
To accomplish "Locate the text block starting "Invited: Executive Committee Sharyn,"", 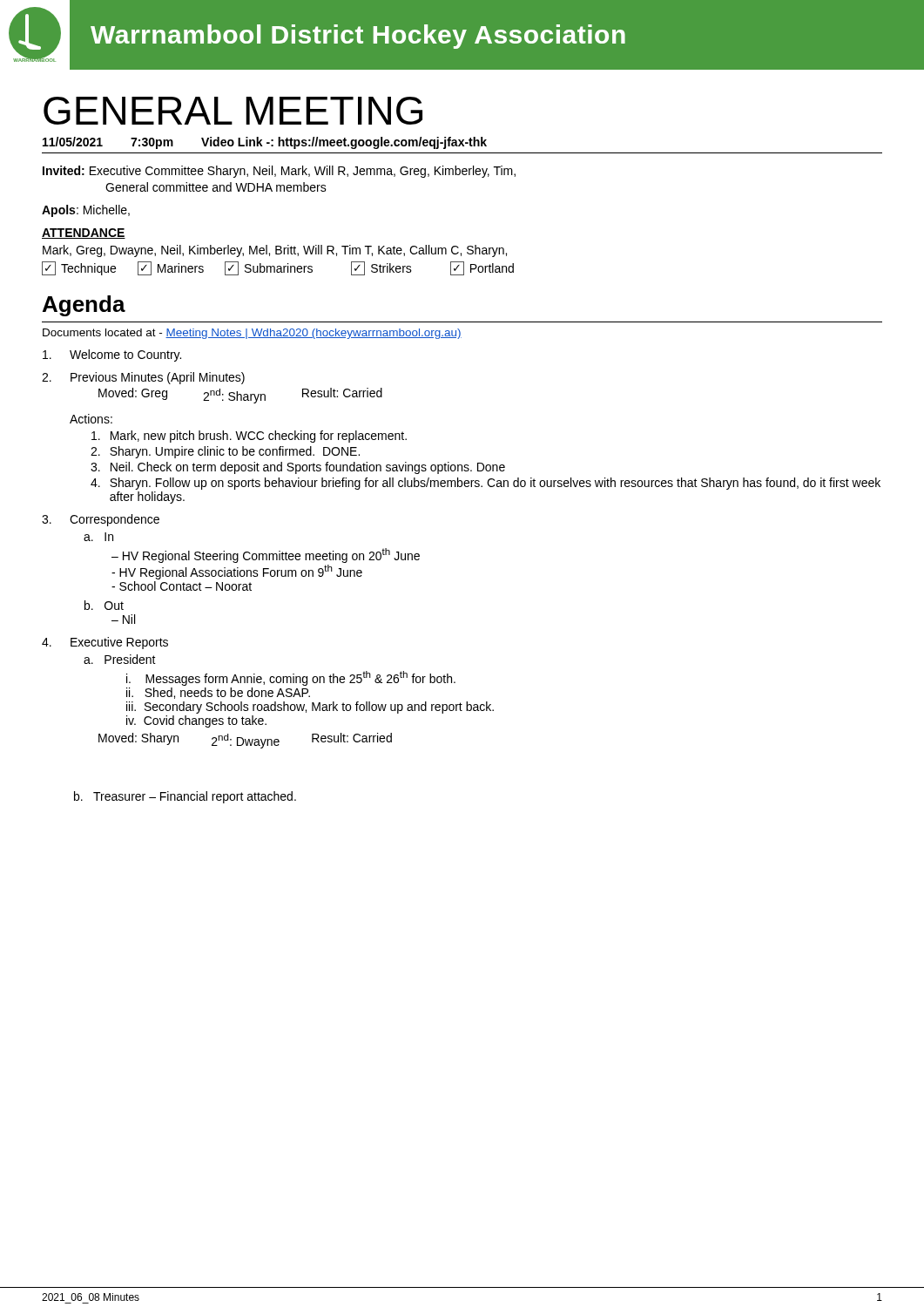I will click(279, 171).
